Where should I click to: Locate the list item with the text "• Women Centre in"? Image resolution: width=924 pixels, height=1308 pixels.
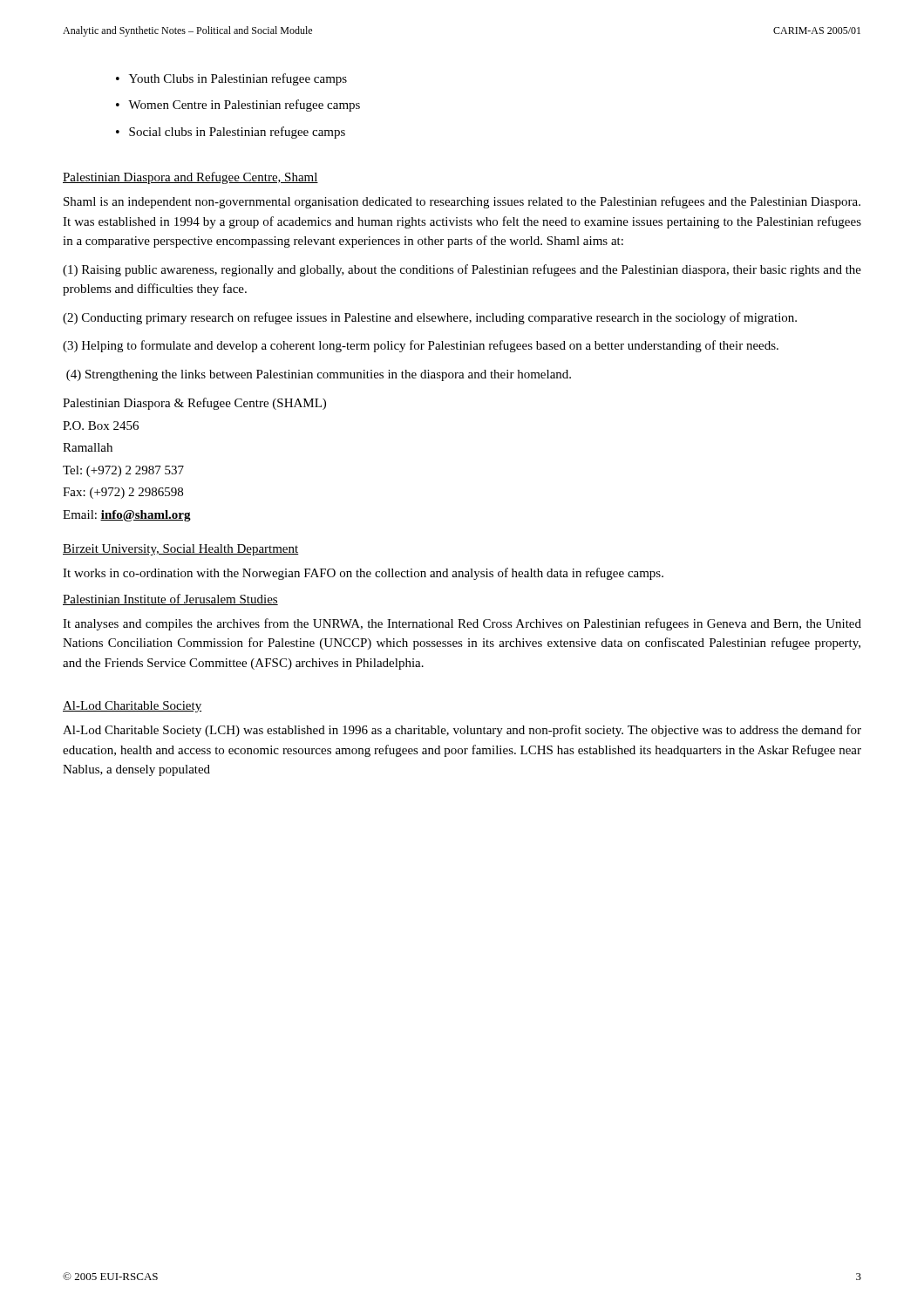click(238, 106)
